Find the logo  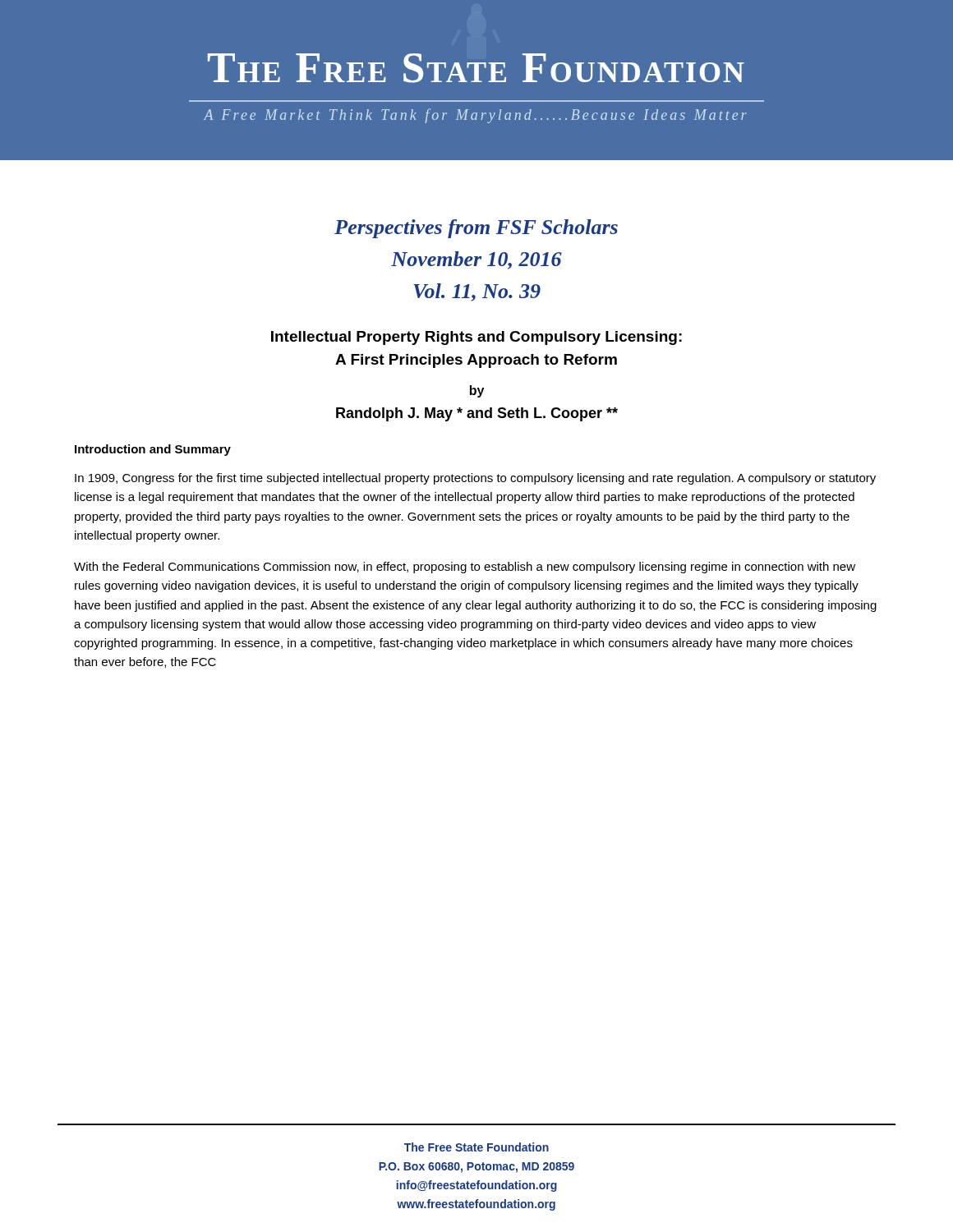click(476, 80)
